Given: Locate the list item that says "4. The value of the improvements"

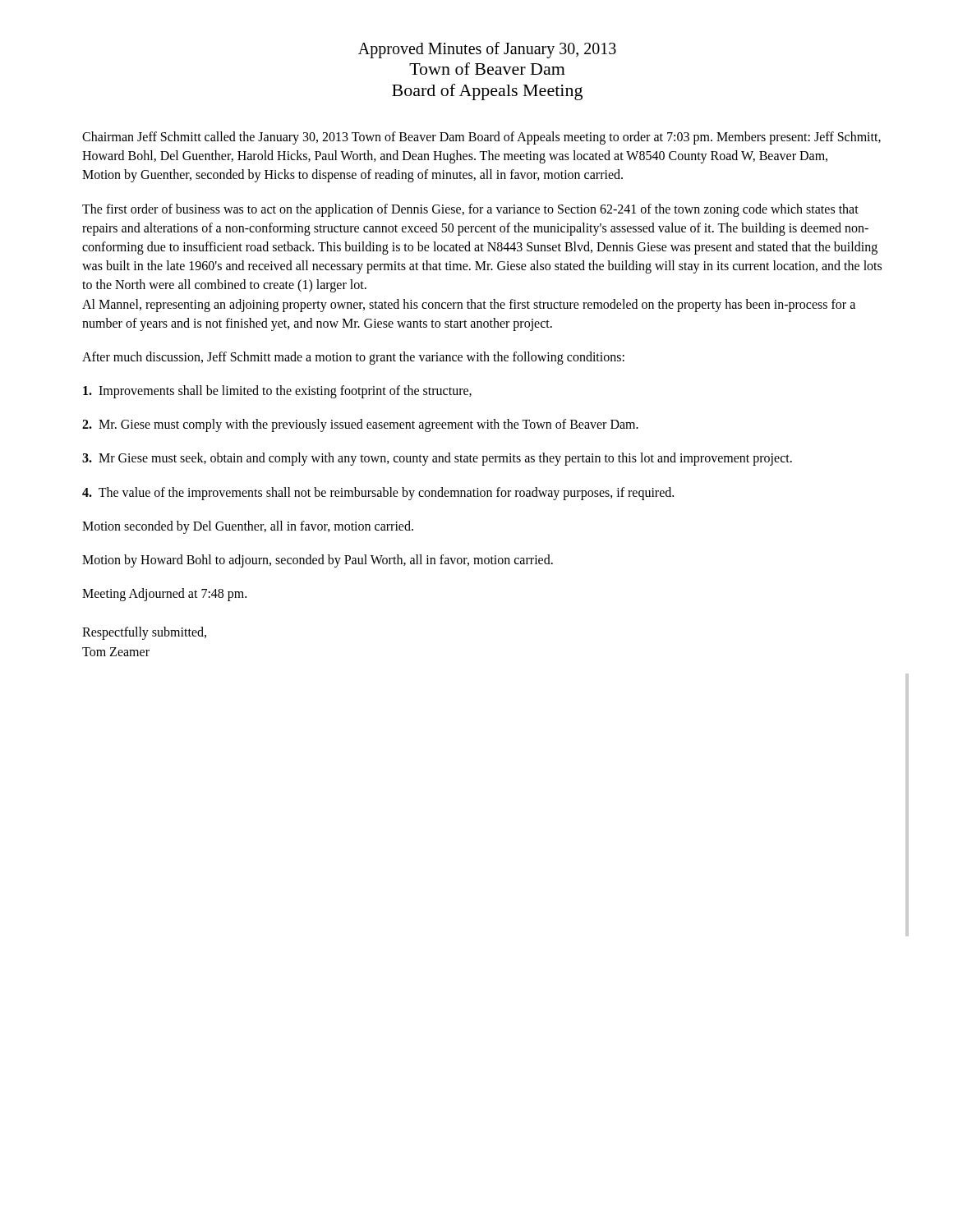Looking at the screenshot, I should pos(379,492).
